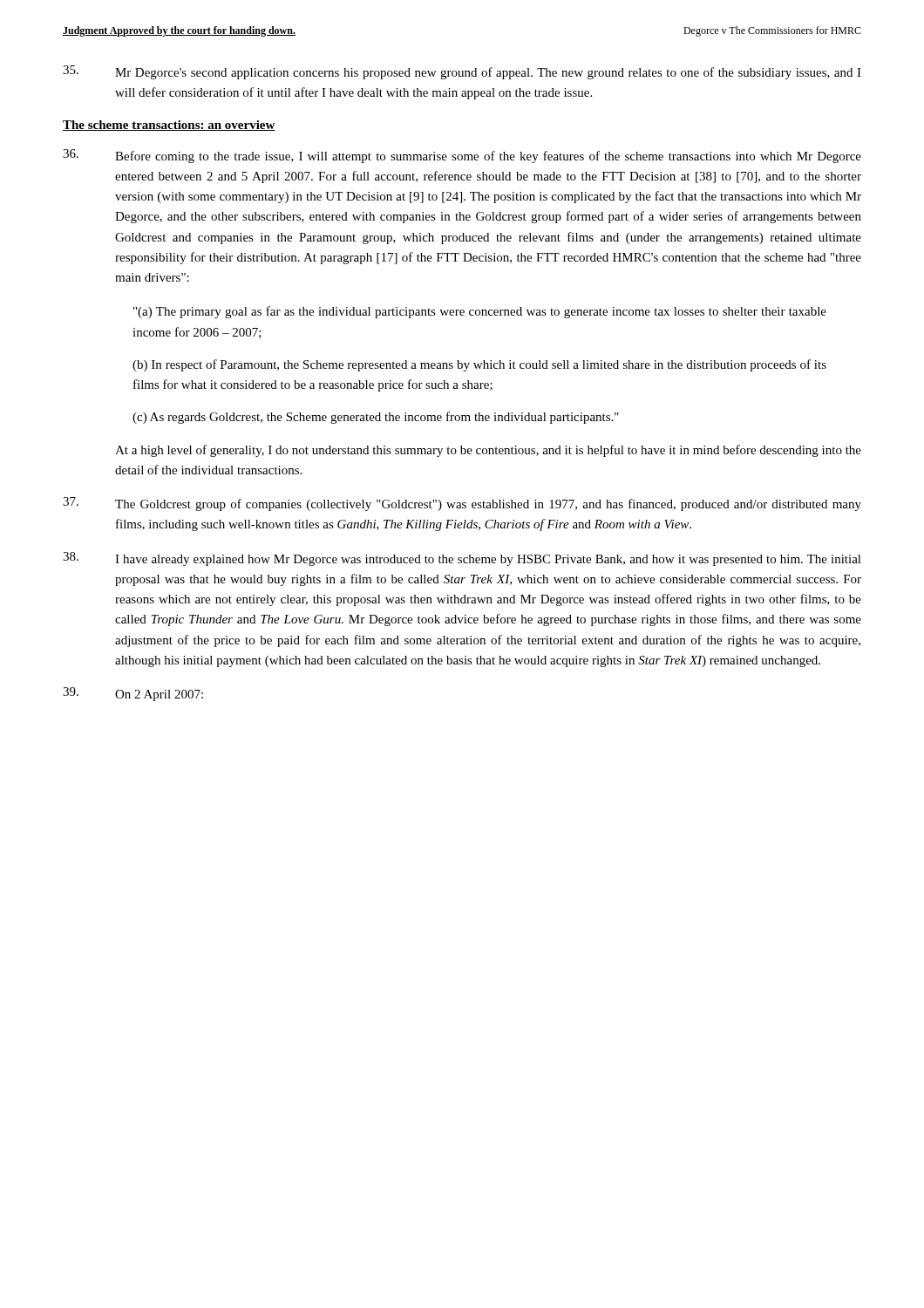This screenshot has height=1308, width=924.
Task: Click the passage that begins "At a high level of generality,"
Action: [x=488, y=460]
